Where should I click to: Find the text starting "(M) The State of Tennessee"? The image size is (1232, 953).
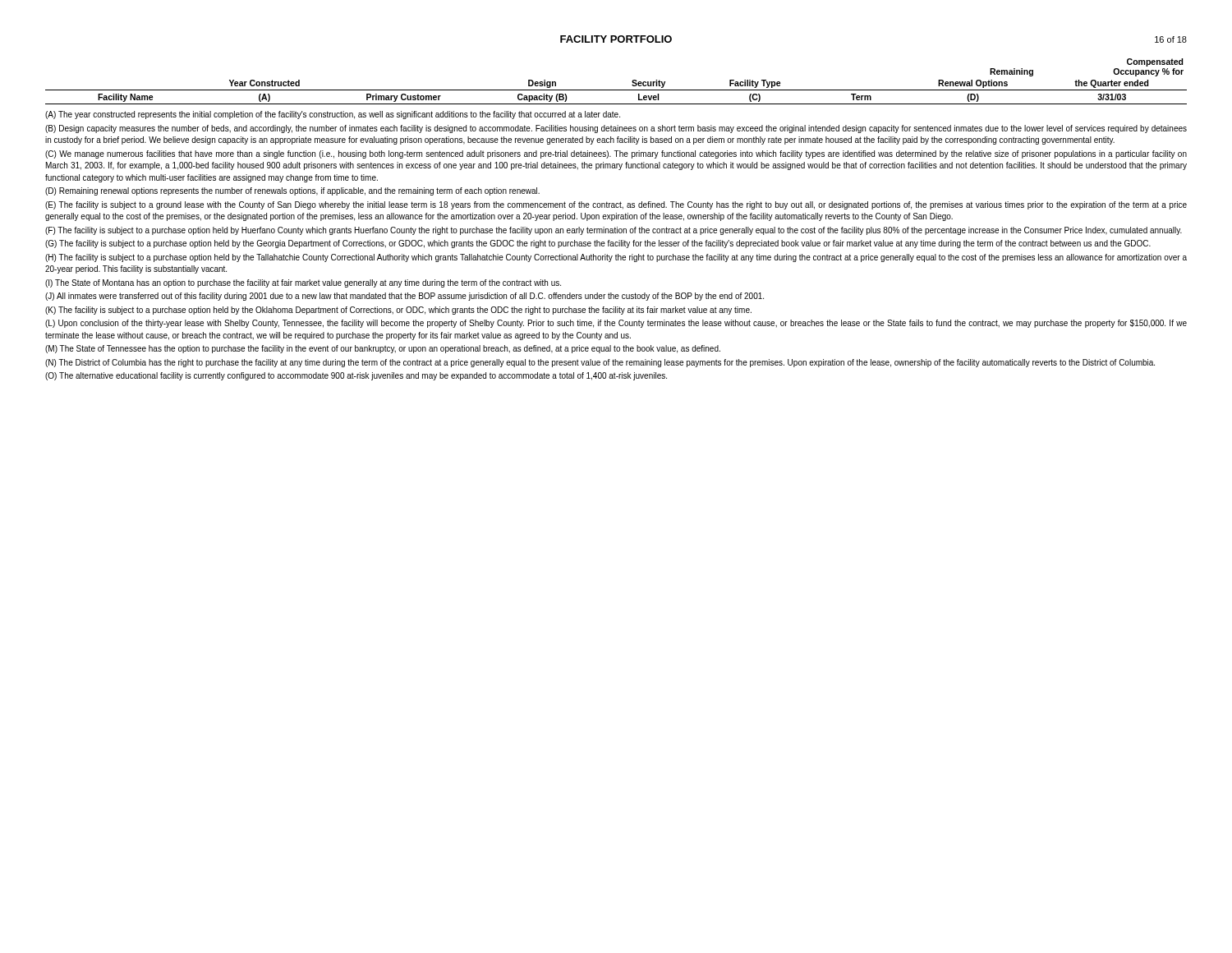(x=383, y=349)
